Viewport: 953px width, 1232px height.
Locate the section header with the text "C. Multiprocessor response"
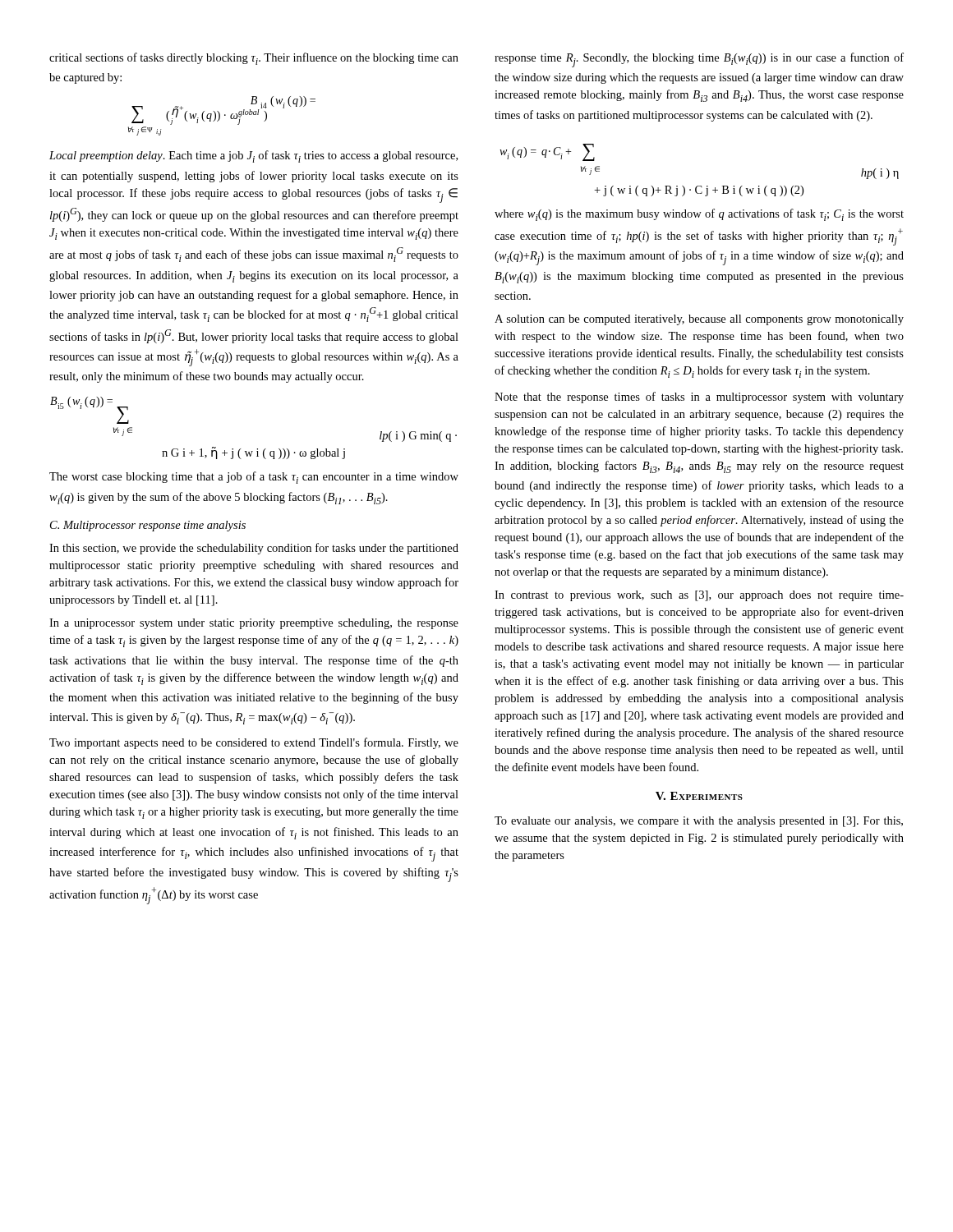click(x=254, y=525)
